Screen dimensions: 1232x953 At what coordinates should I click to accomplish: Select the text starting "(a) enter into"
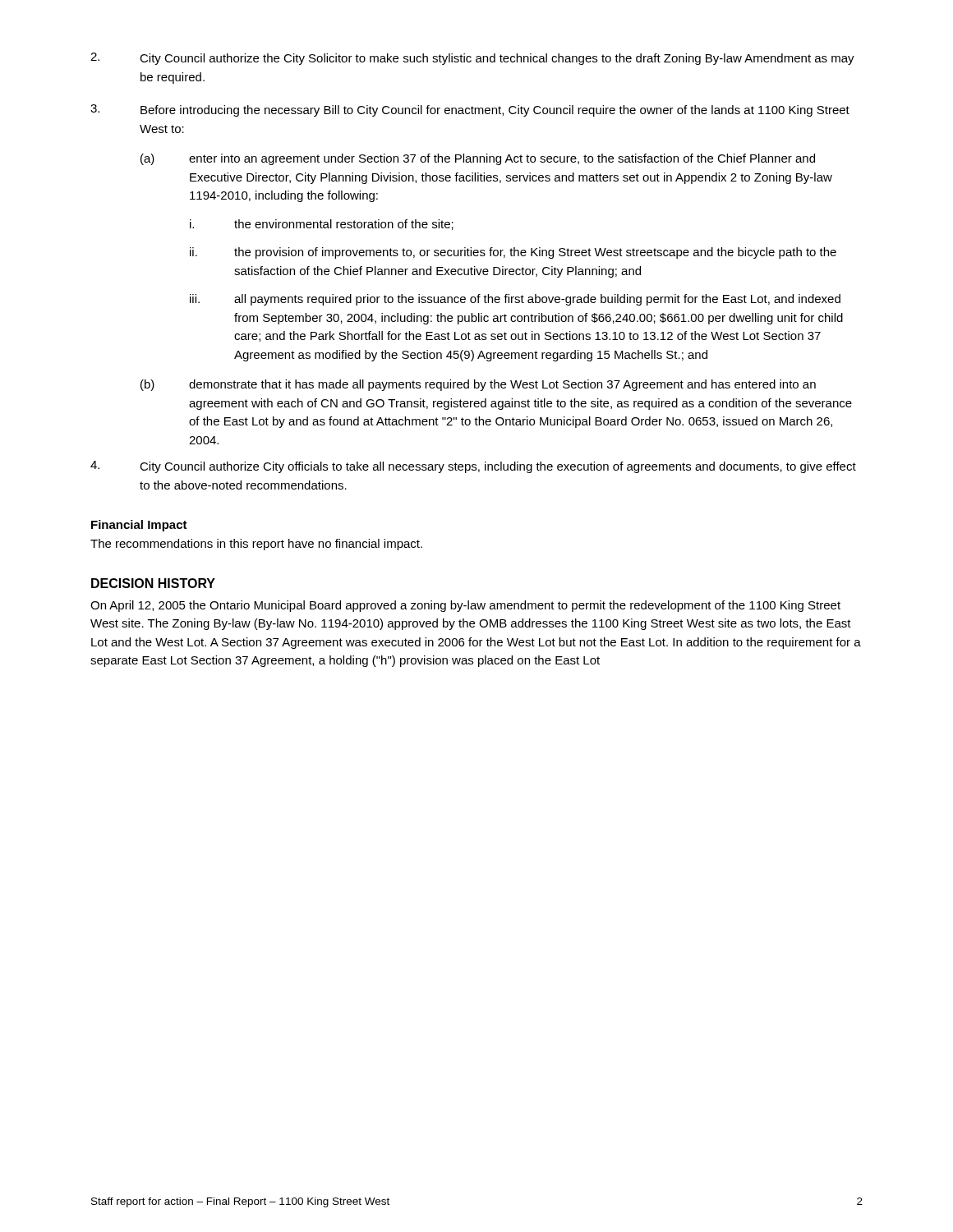(x=501, y=257)
